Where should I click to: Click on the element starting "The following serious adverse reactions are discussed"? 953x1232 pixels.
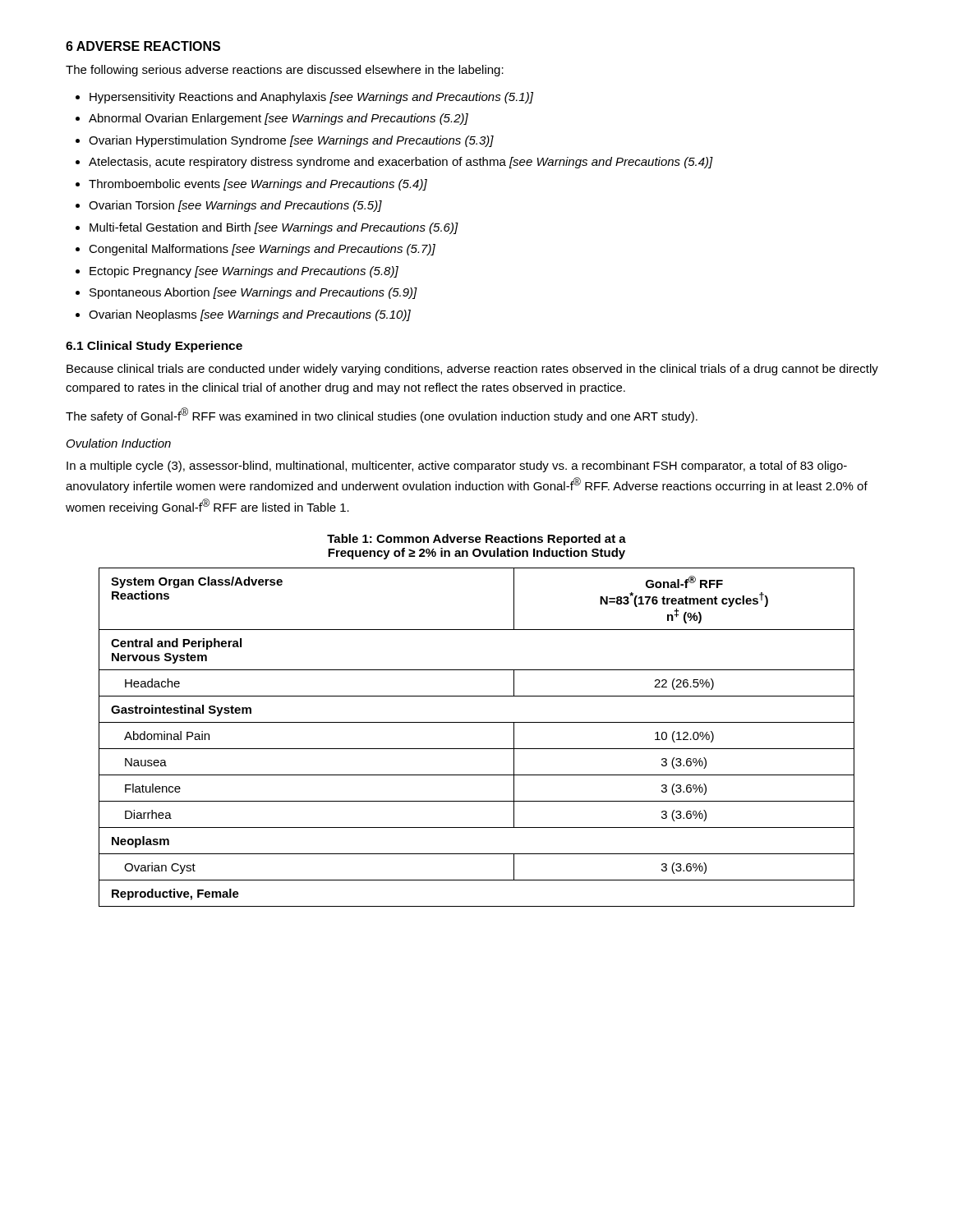coord(285,69)
